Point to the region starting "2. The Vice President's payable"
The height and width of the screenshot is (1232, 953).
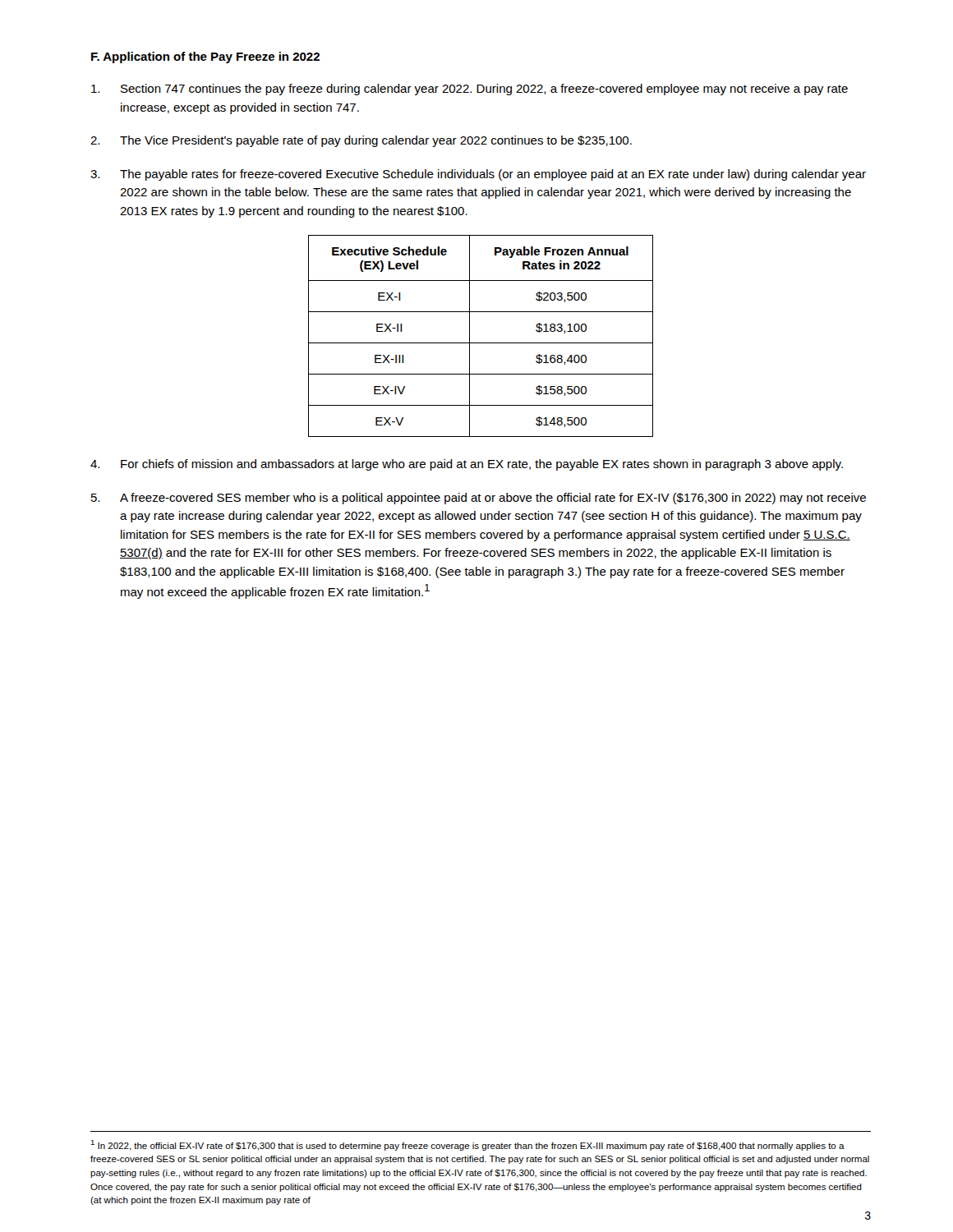[x=481, y=141]
